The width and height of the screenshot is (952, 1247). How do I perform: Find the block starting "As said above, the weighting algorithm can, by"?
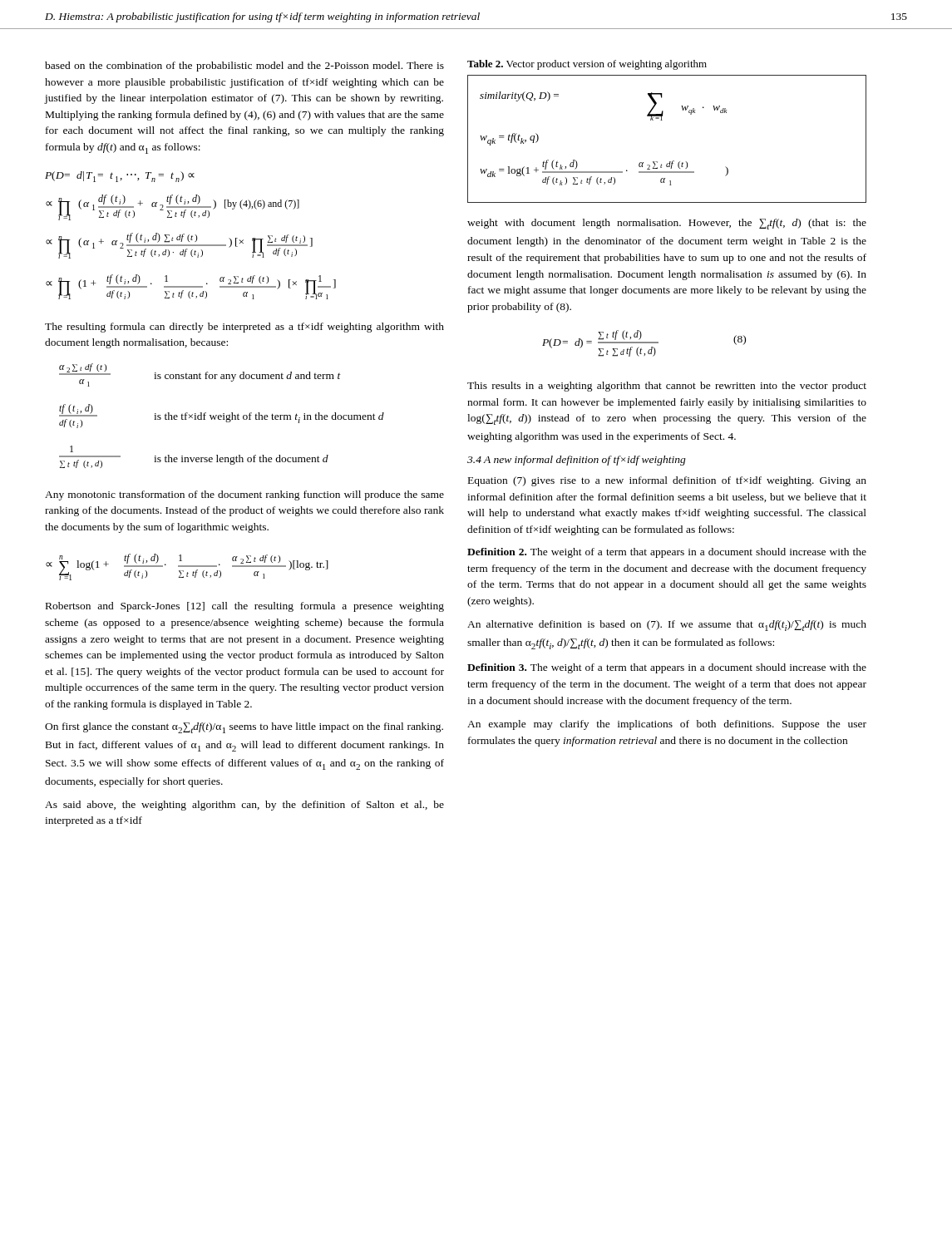(244, 813)
